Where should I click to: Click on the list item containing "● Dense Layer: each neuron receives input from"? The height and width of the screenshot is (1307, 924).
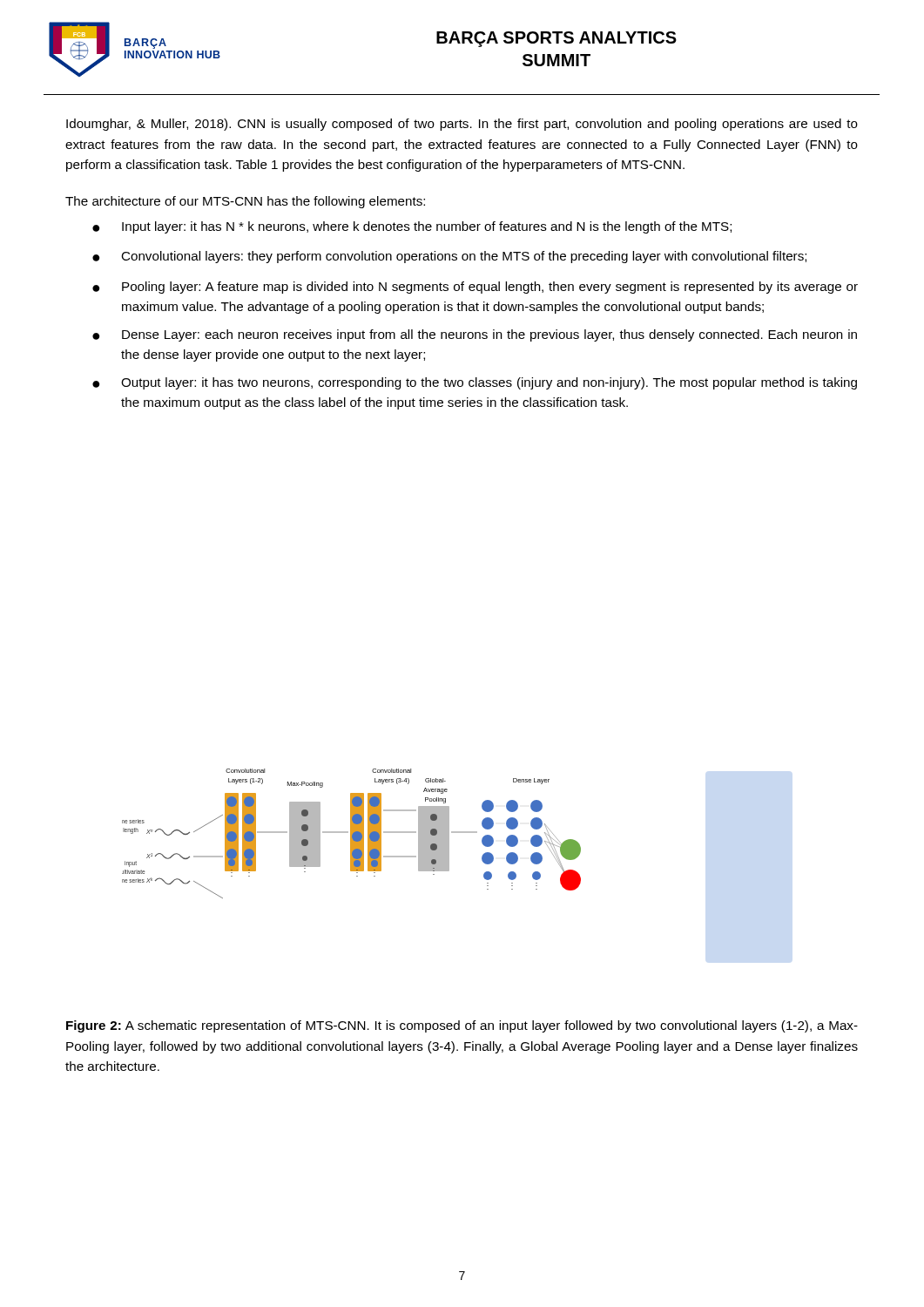click(x=475, y=344)
